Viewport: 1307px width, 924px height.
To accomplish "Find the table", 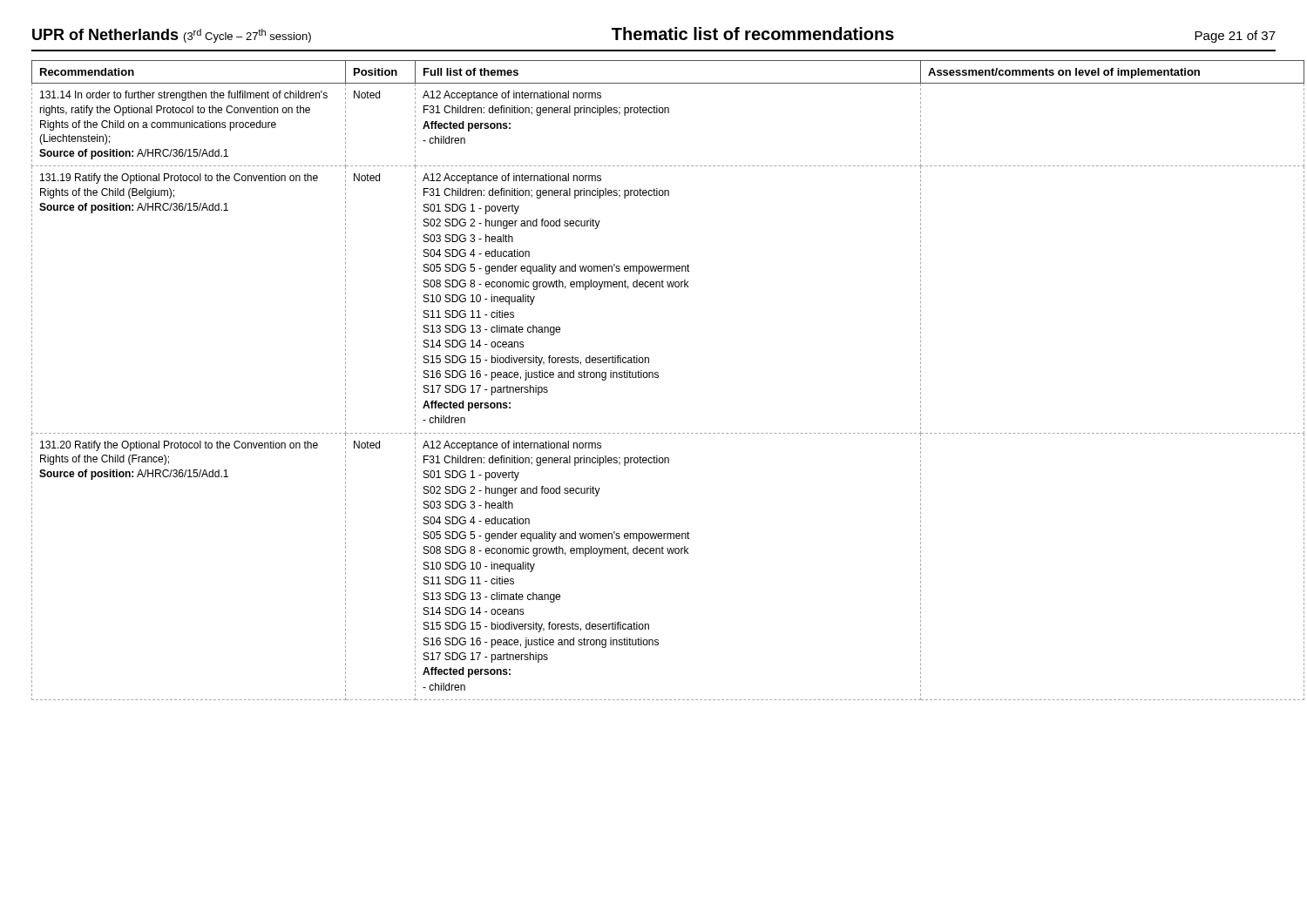I will click(x=654, y=380).
